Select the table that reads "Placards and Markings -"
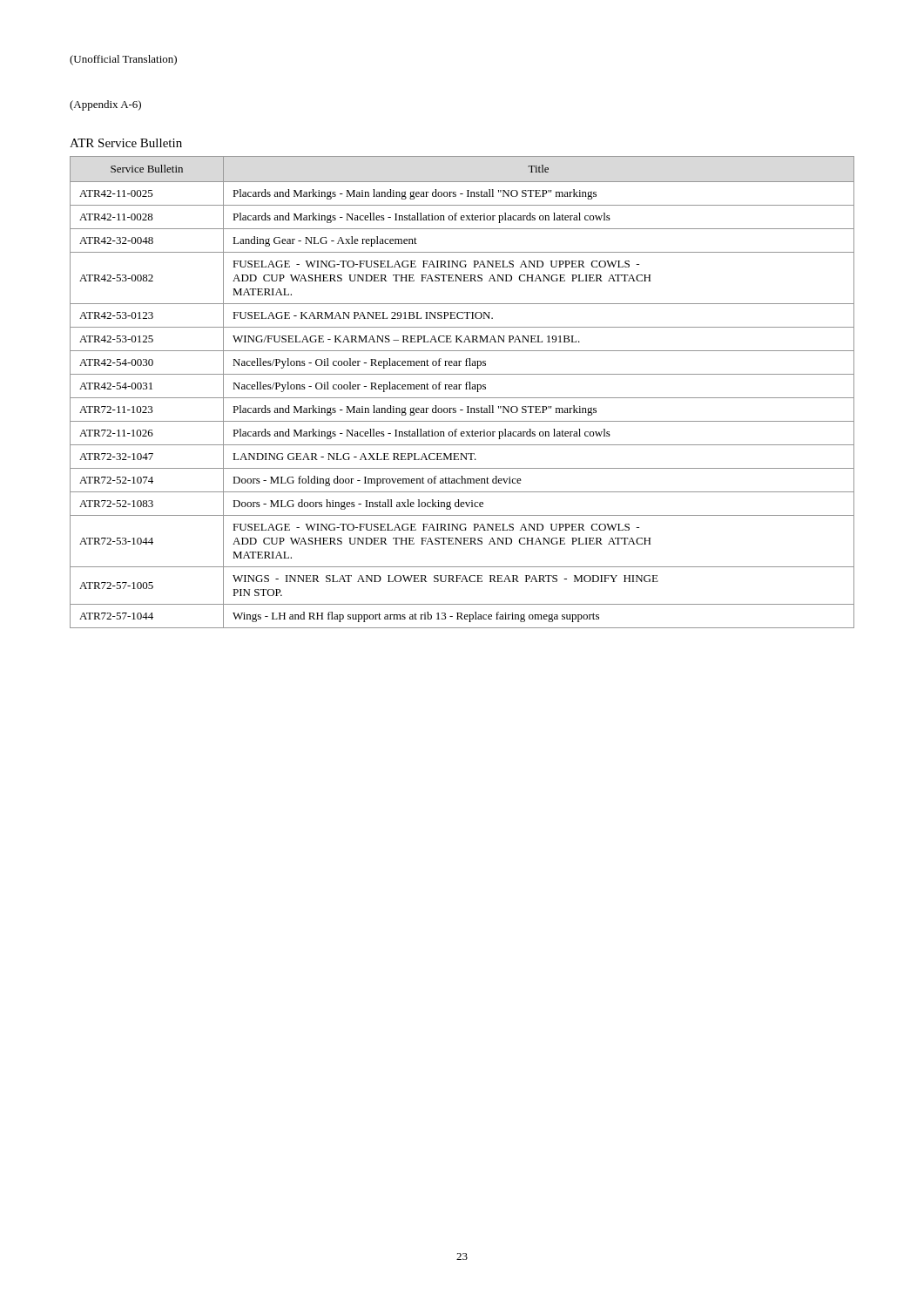The height and width of the screenshot is (1307, 924). [x=462, y=392]
